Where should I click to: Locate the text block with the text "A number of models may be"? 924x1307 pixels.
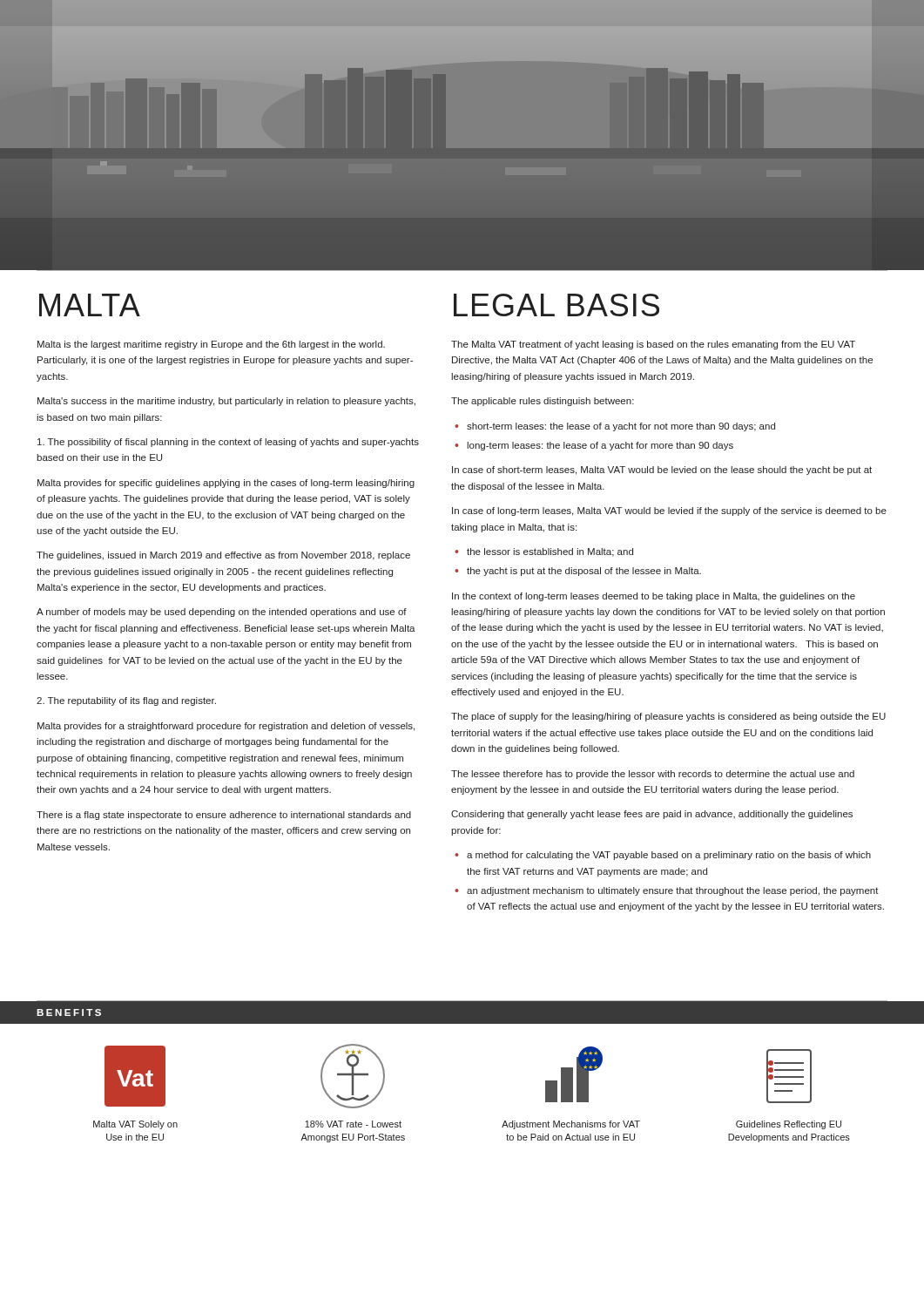pyautogui.click(x=226, y=644)
